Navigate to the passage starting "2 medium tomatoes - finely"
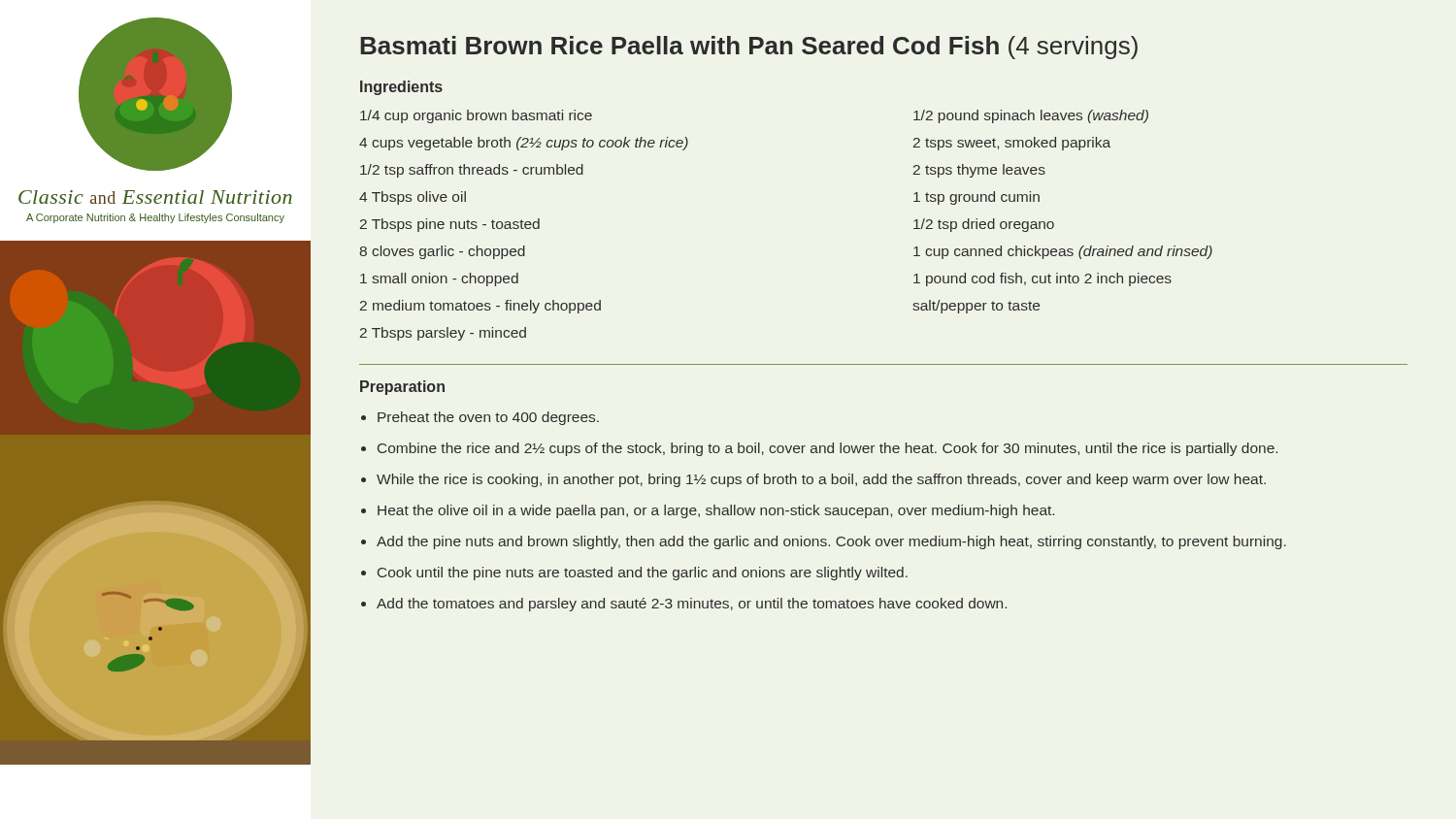 tap(480, 305)
